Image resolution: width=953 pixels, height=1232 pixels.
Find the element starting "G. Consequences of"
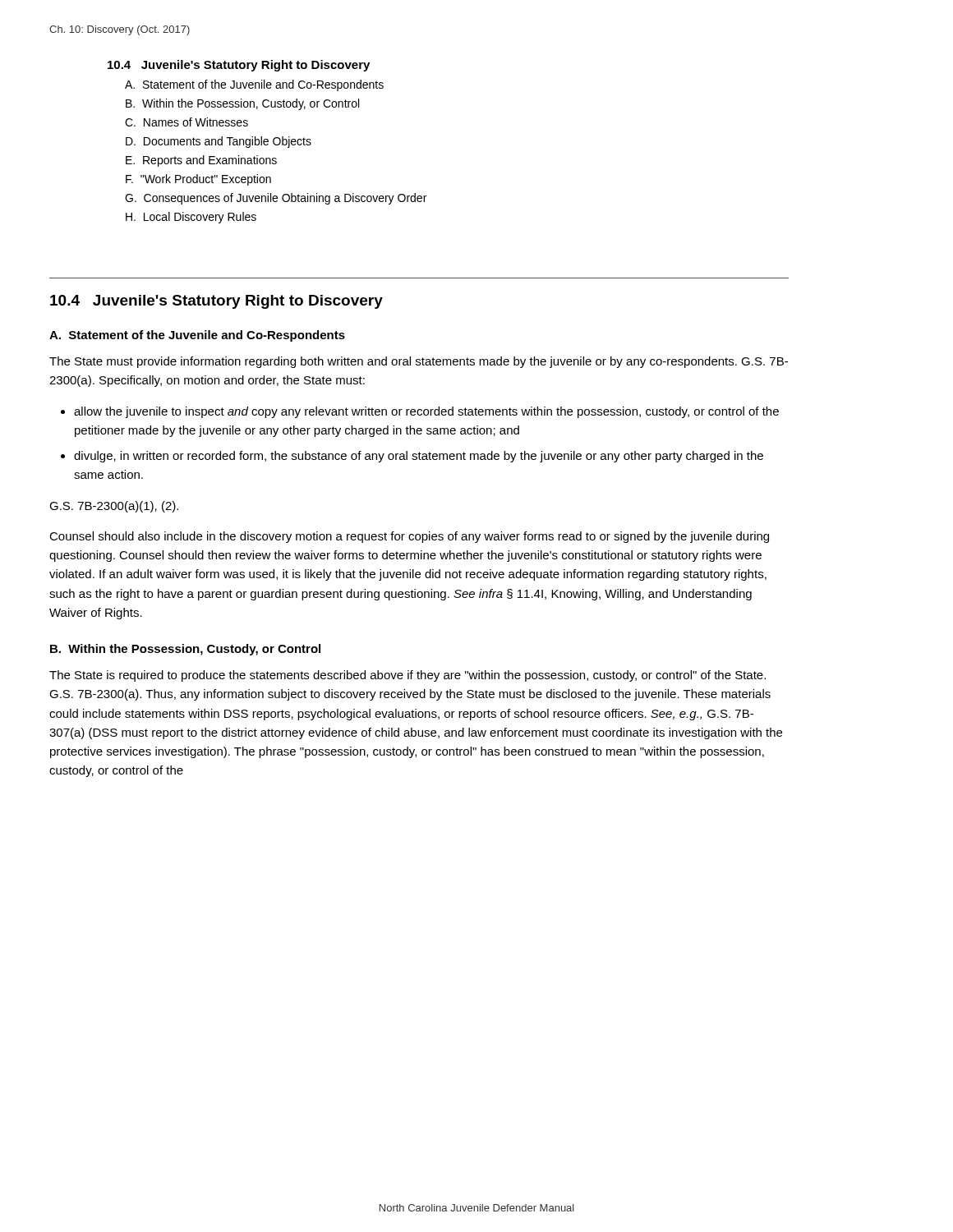click(276, 198)
